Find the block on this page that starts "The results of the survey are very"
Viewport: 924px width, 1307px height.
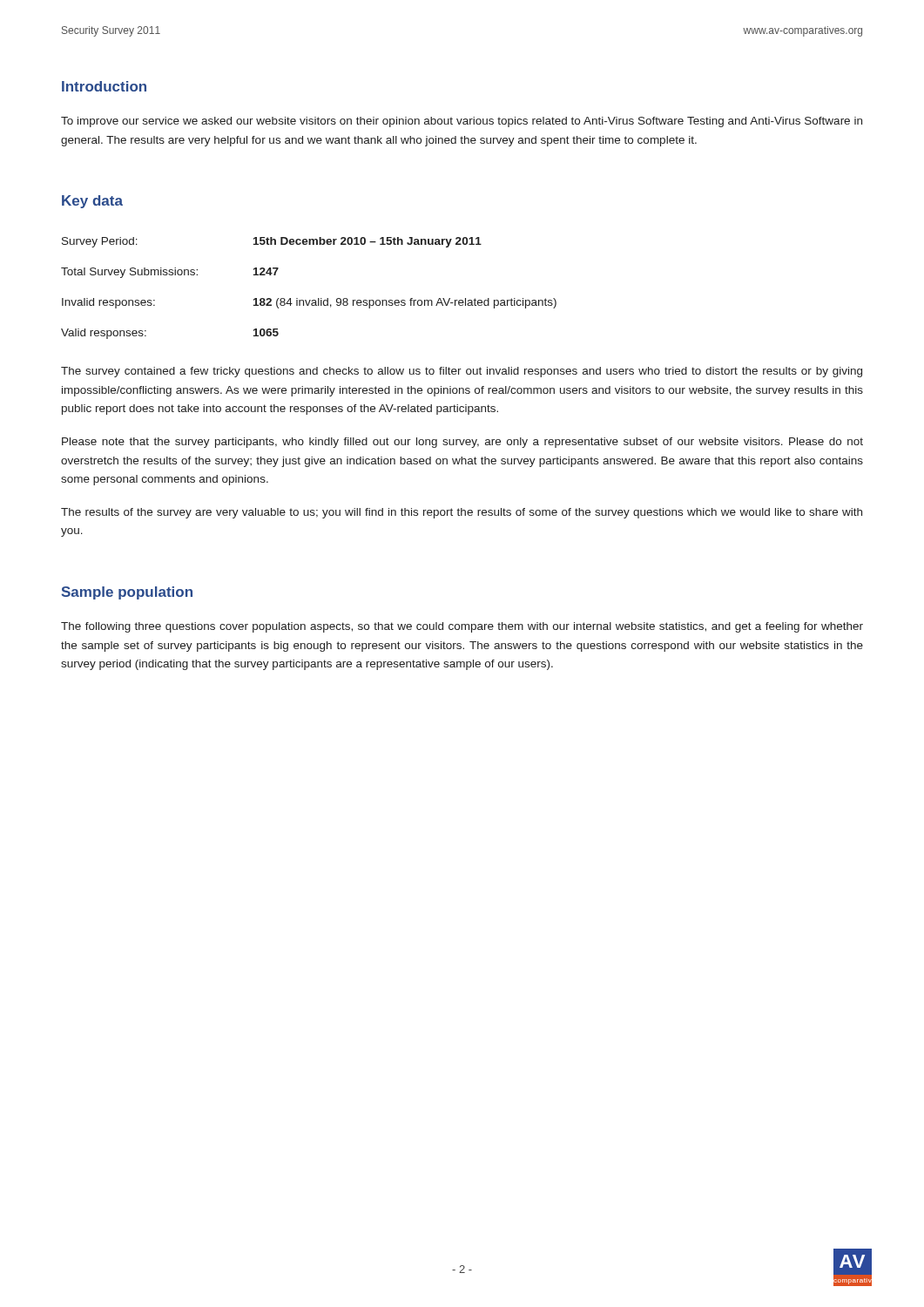click(x=462, y=521)
